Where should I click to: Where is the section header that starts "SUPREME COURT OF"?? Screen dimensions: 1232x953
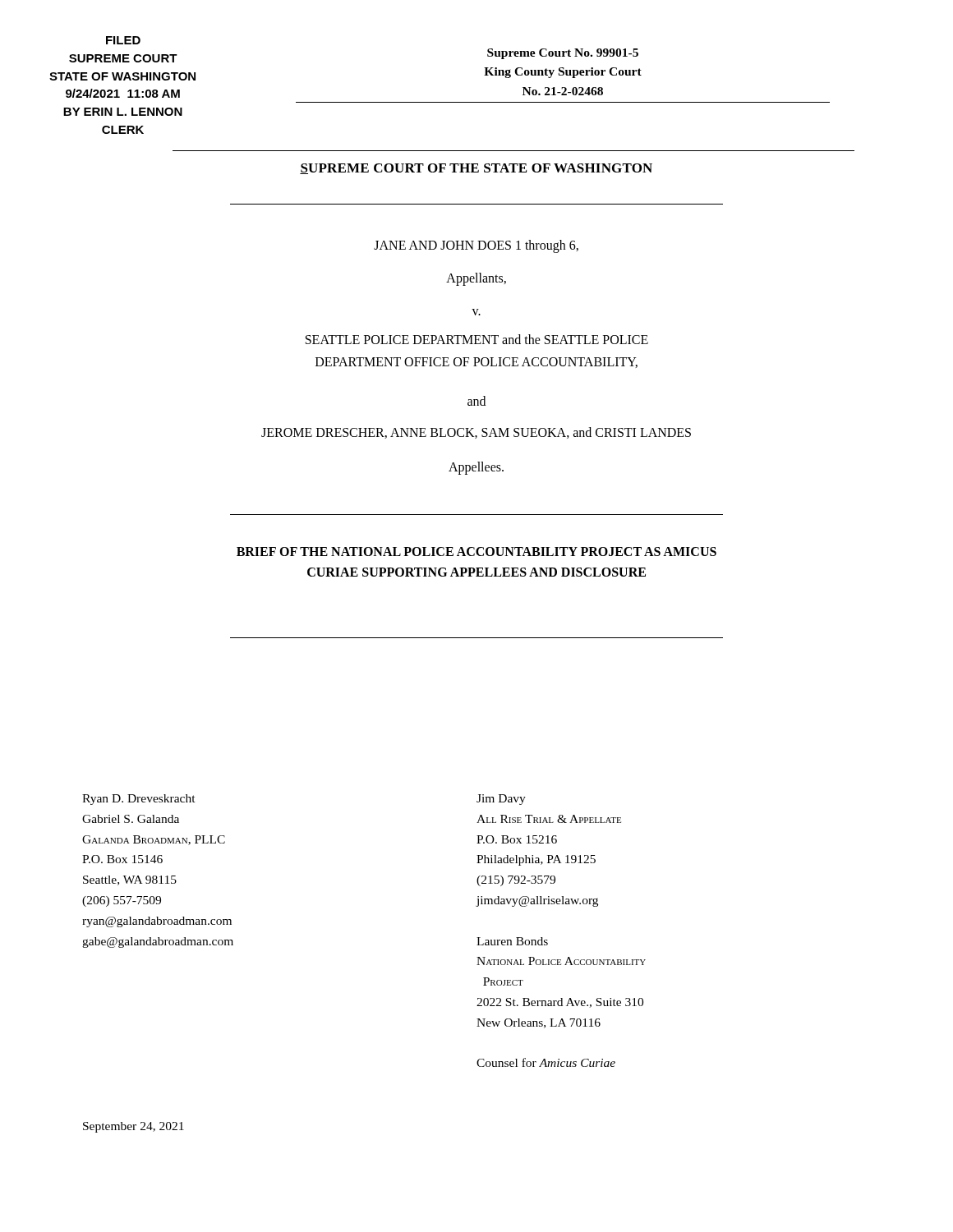[476, 168]
